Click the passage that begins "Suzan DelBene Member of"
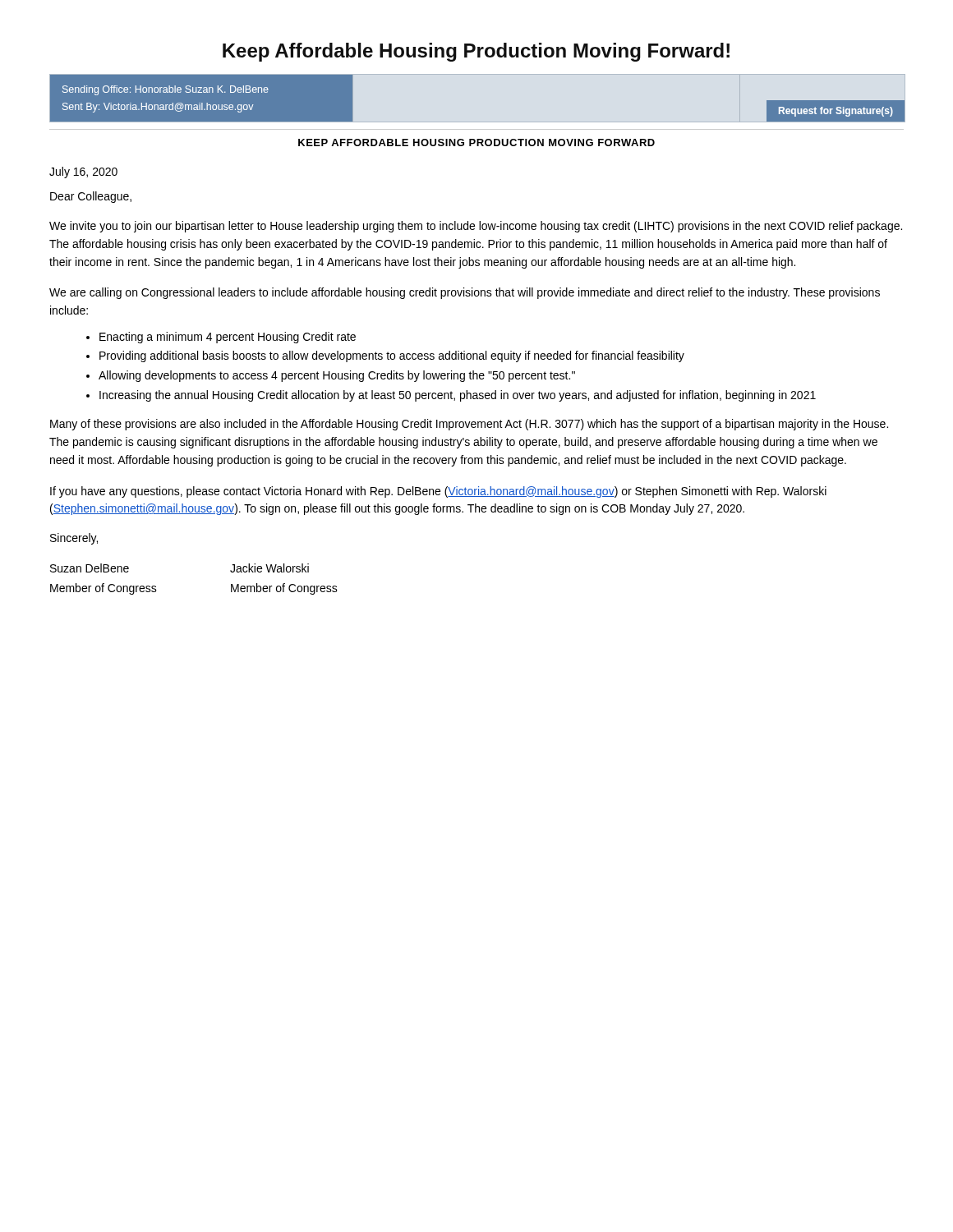The height and width of the screenshot is (1232, 953). click(x=87, y=568)
